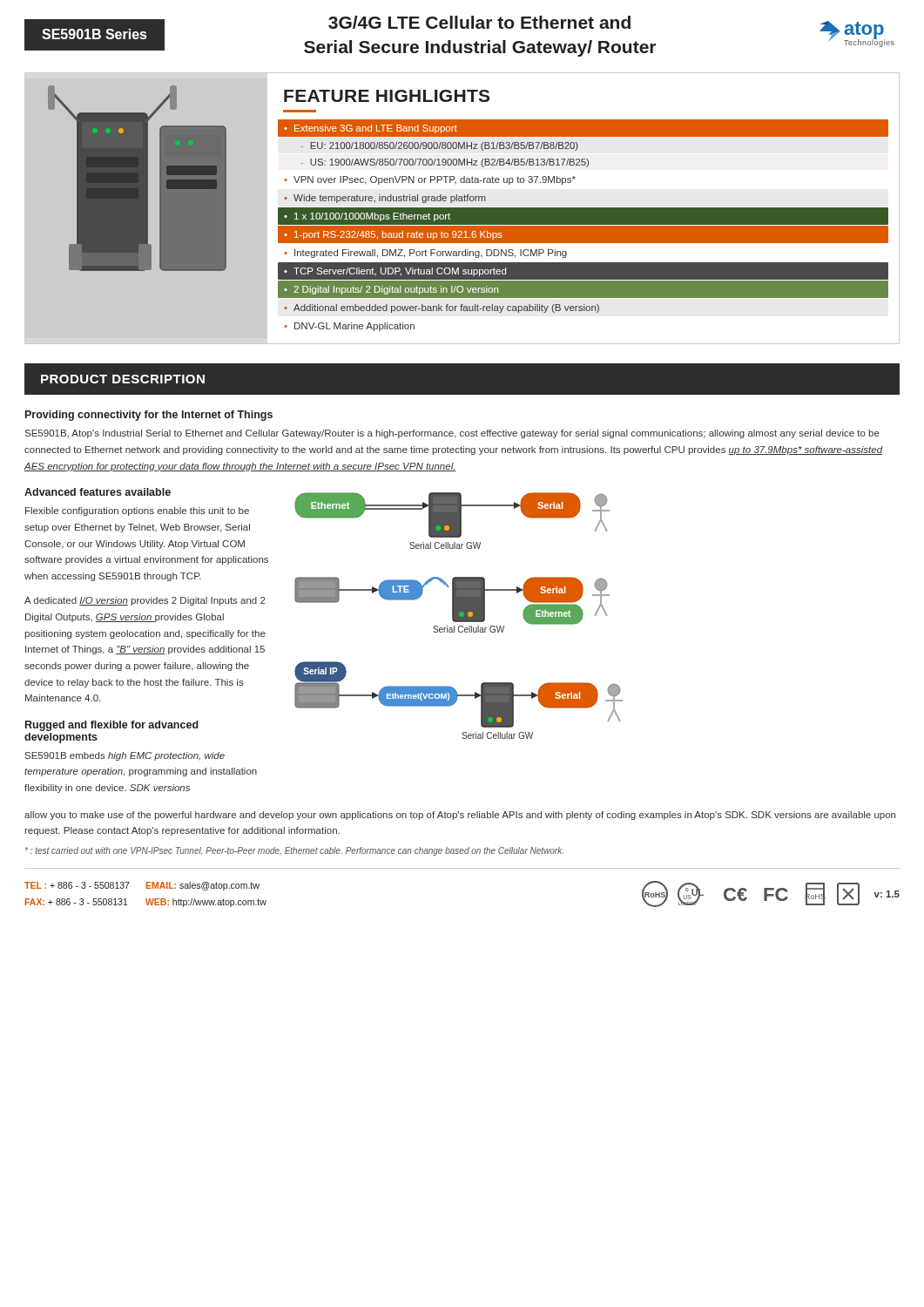Find the list item with the text "-US: 1900/AWS/850/700/700/1900MHz (B2/B4/B5/B13/B17/B25)"

pos(445,162)
